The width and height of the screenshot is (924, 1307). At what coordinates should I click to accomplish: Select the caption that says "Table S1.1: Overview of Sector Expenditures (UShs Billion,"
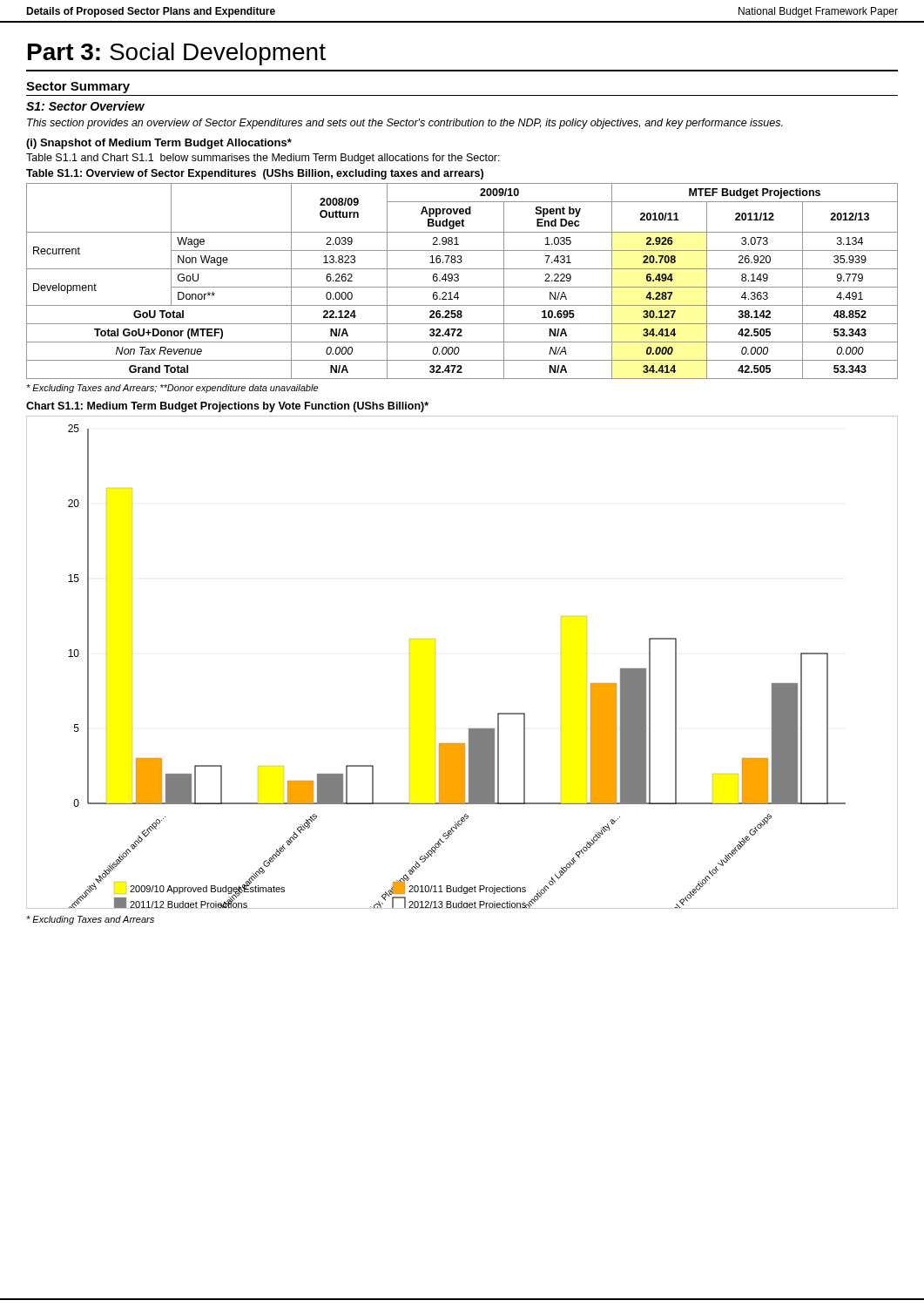255,173
